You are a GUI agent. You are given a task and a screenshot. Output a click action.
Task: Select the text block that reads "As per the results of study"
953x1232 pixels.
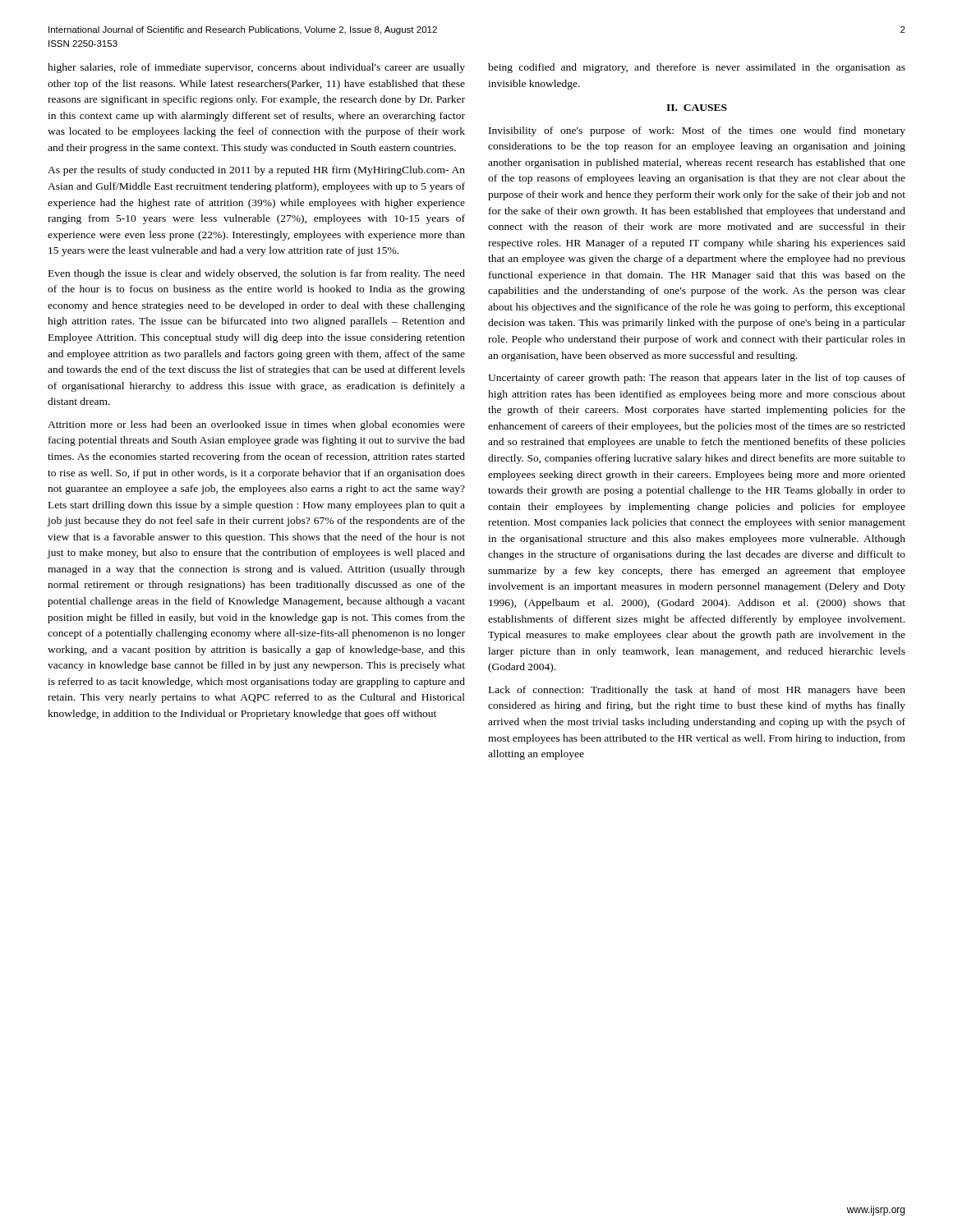pos(256,210)
